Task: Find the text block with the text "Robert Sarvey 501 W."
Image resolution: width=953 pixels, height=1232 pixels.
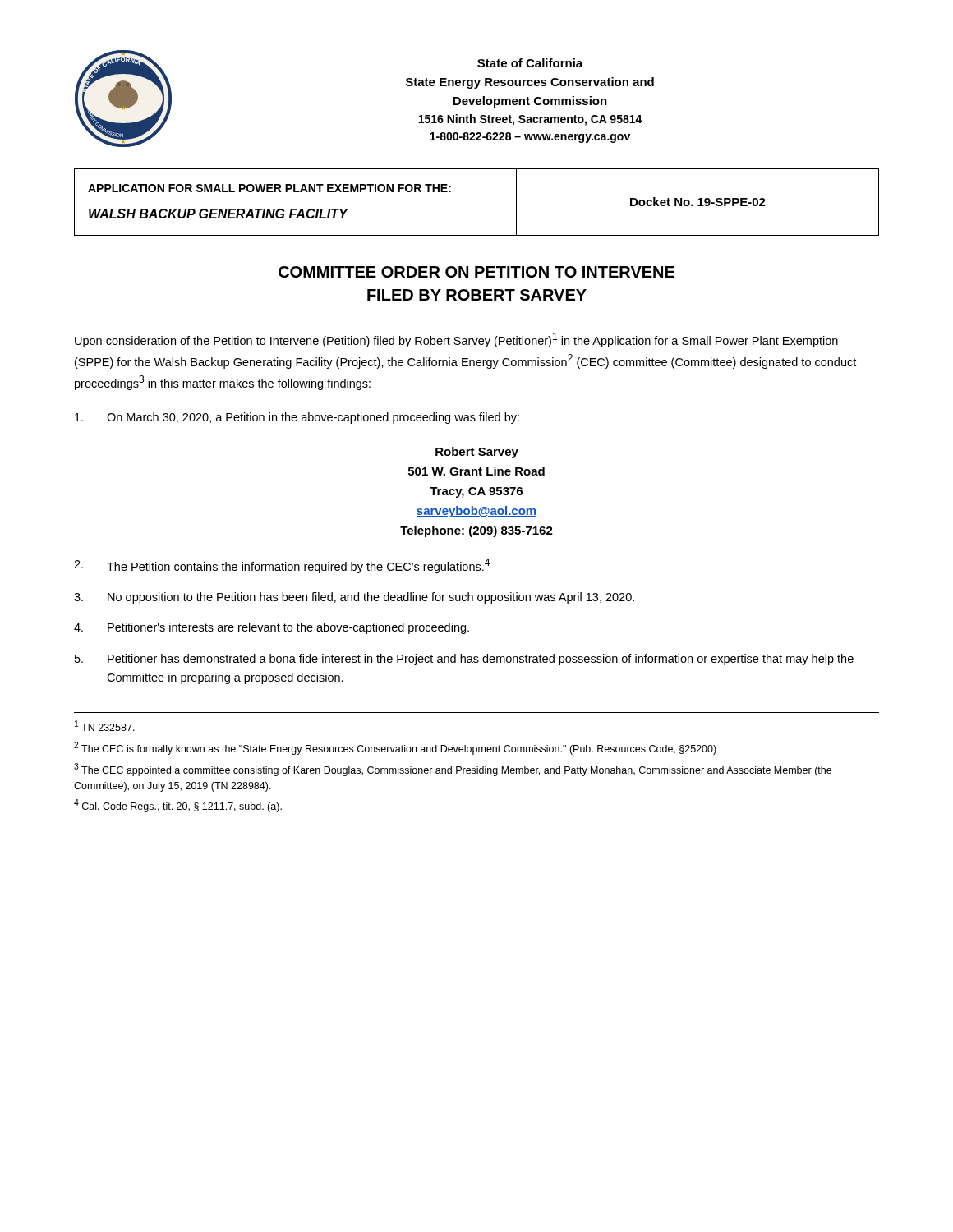Action: coord(476,491)
